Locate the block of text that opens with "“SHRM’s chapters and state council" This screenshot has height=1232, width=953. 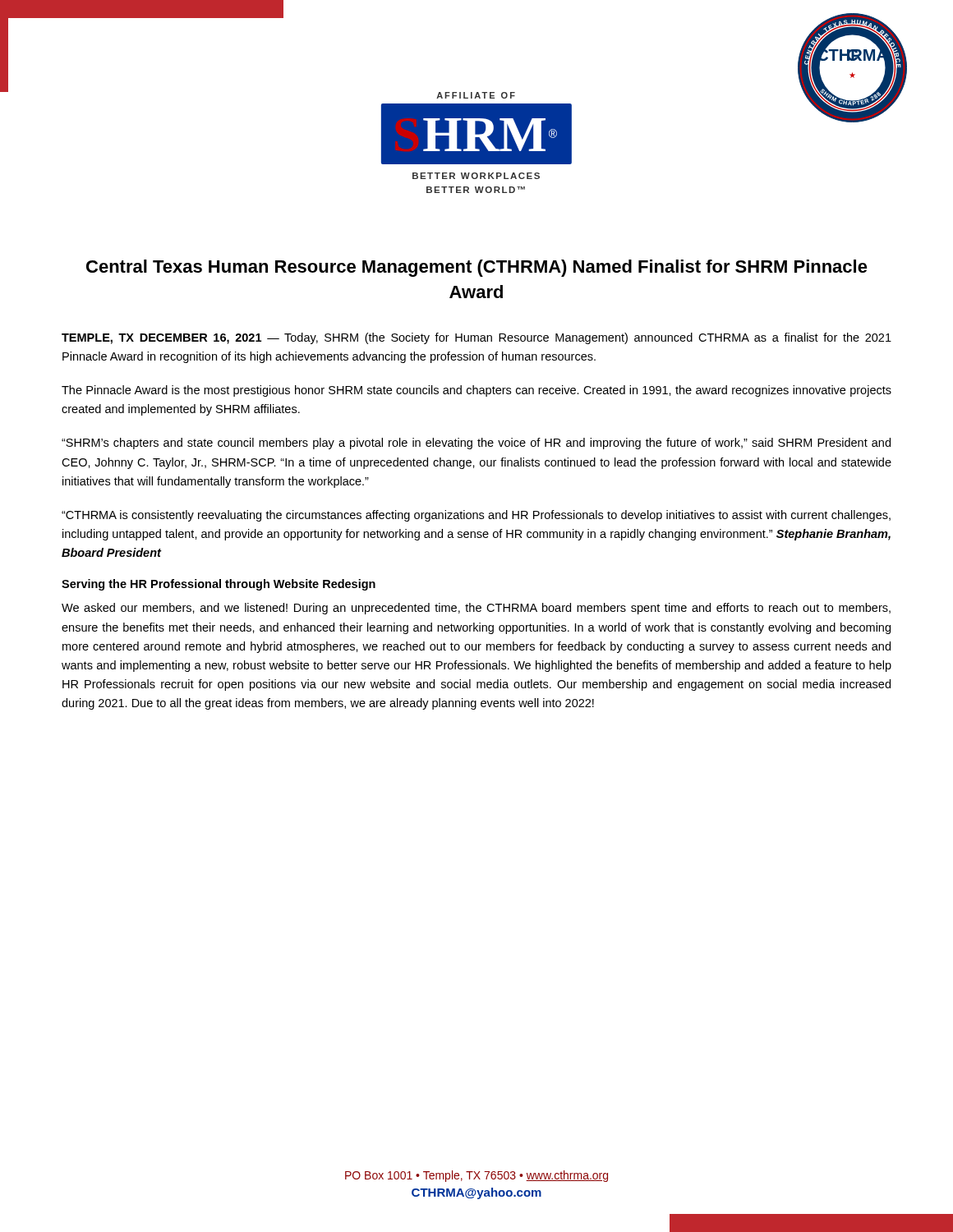[476, 462]
